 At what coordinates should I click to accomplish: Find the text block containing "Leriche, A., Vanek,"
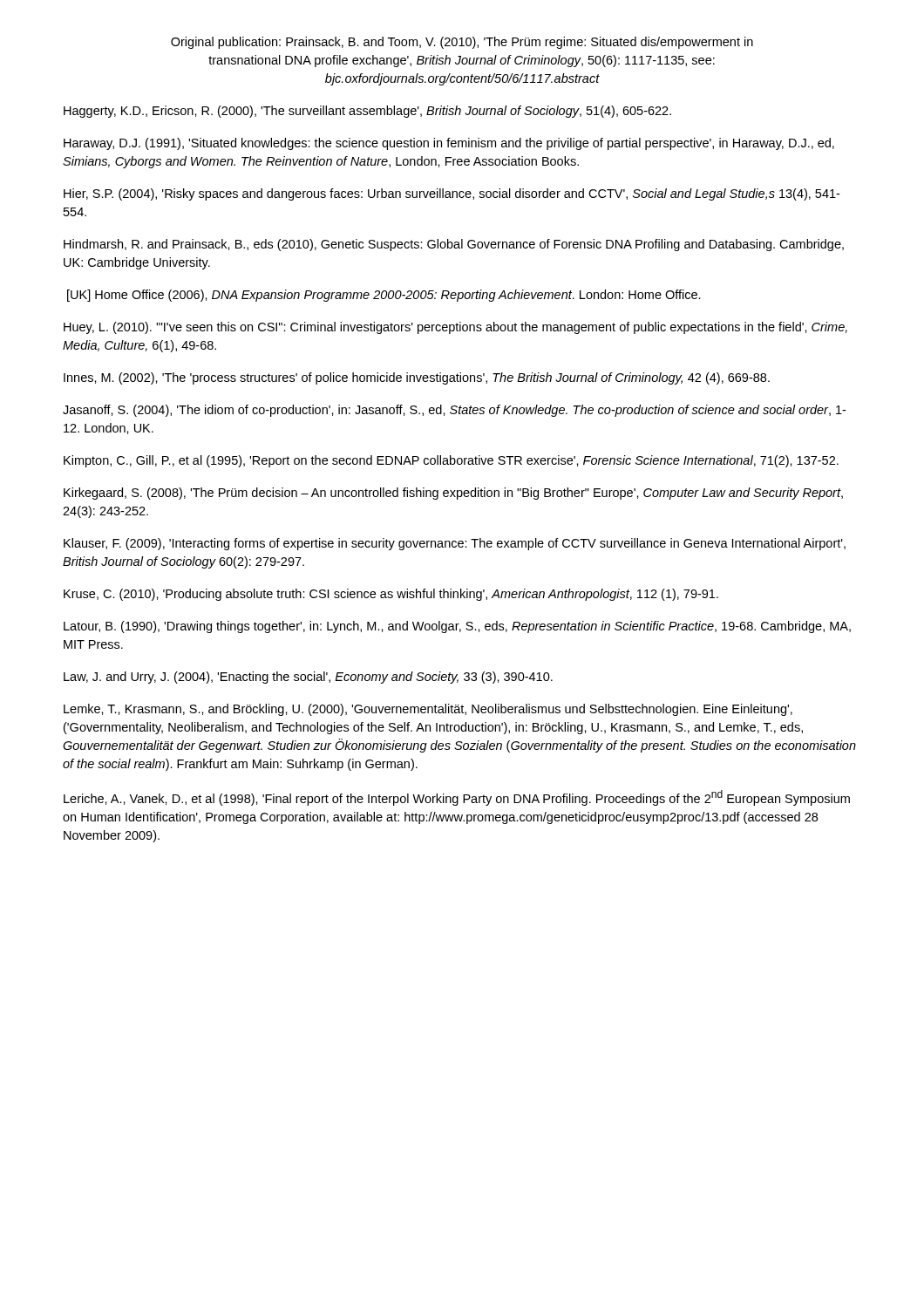462,817
